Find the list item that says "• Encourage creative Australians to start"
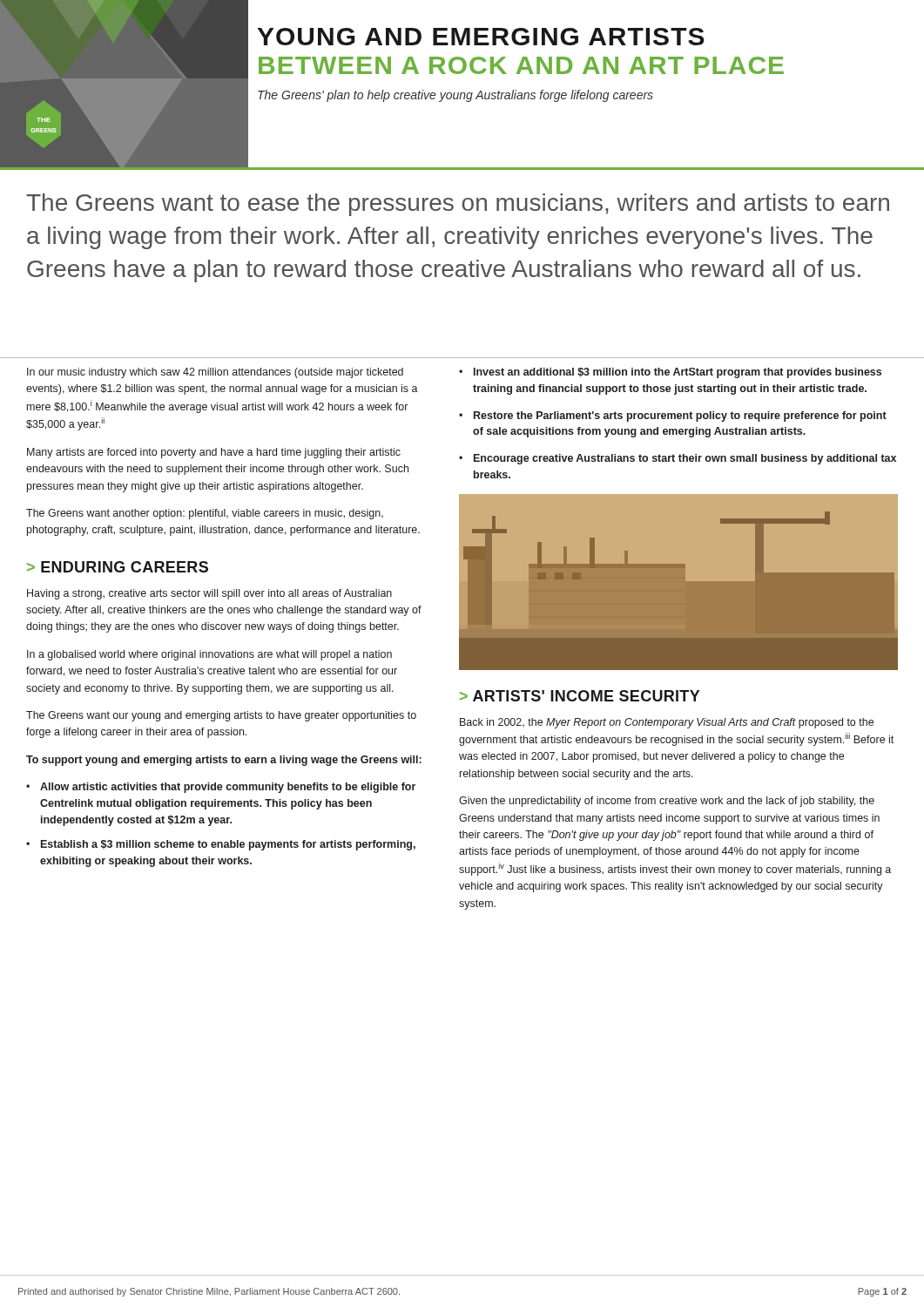924x1307 pixels. pos(678,466)
